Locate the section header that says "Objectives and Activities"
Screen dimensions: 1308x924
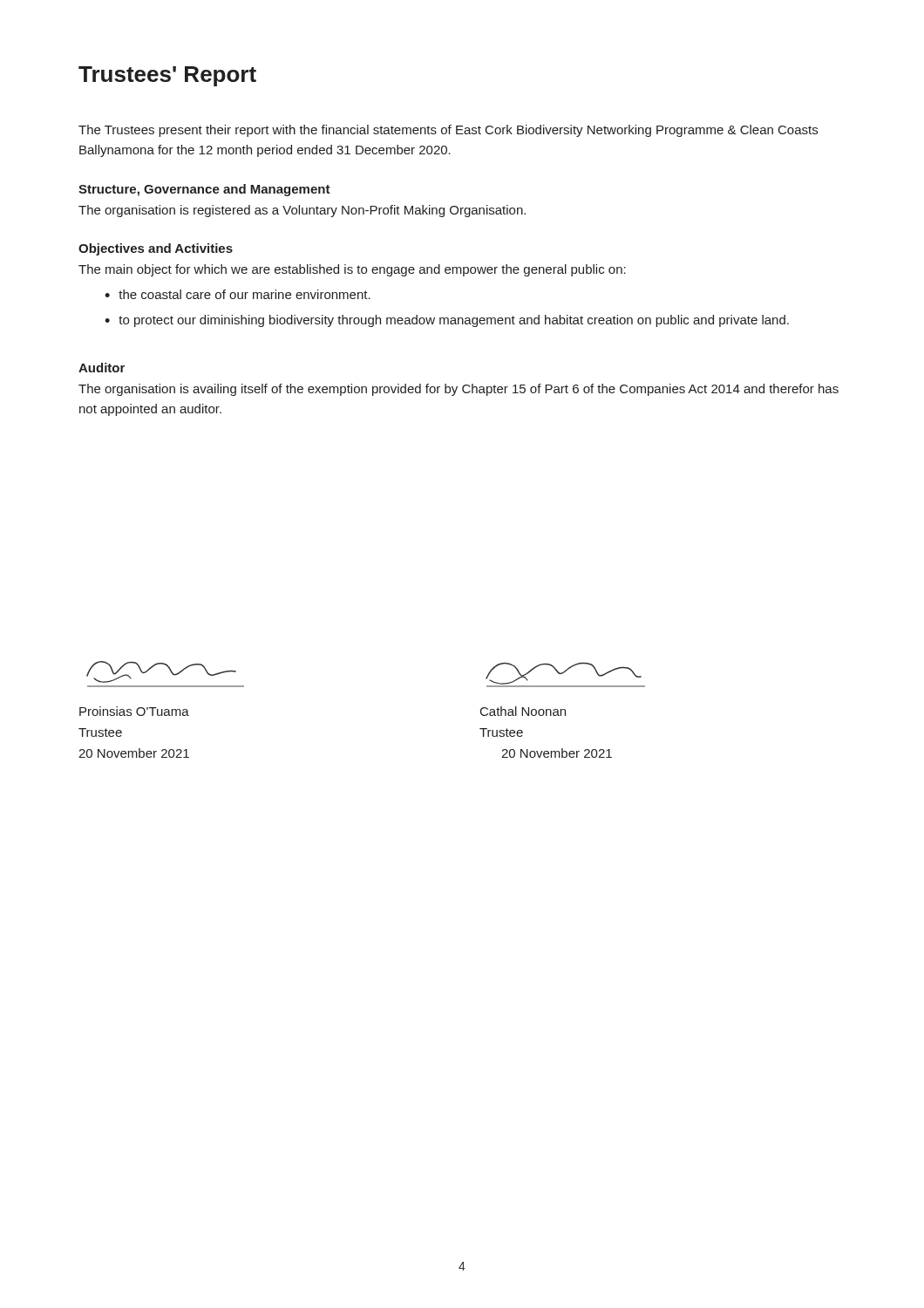tap(156, 248)
